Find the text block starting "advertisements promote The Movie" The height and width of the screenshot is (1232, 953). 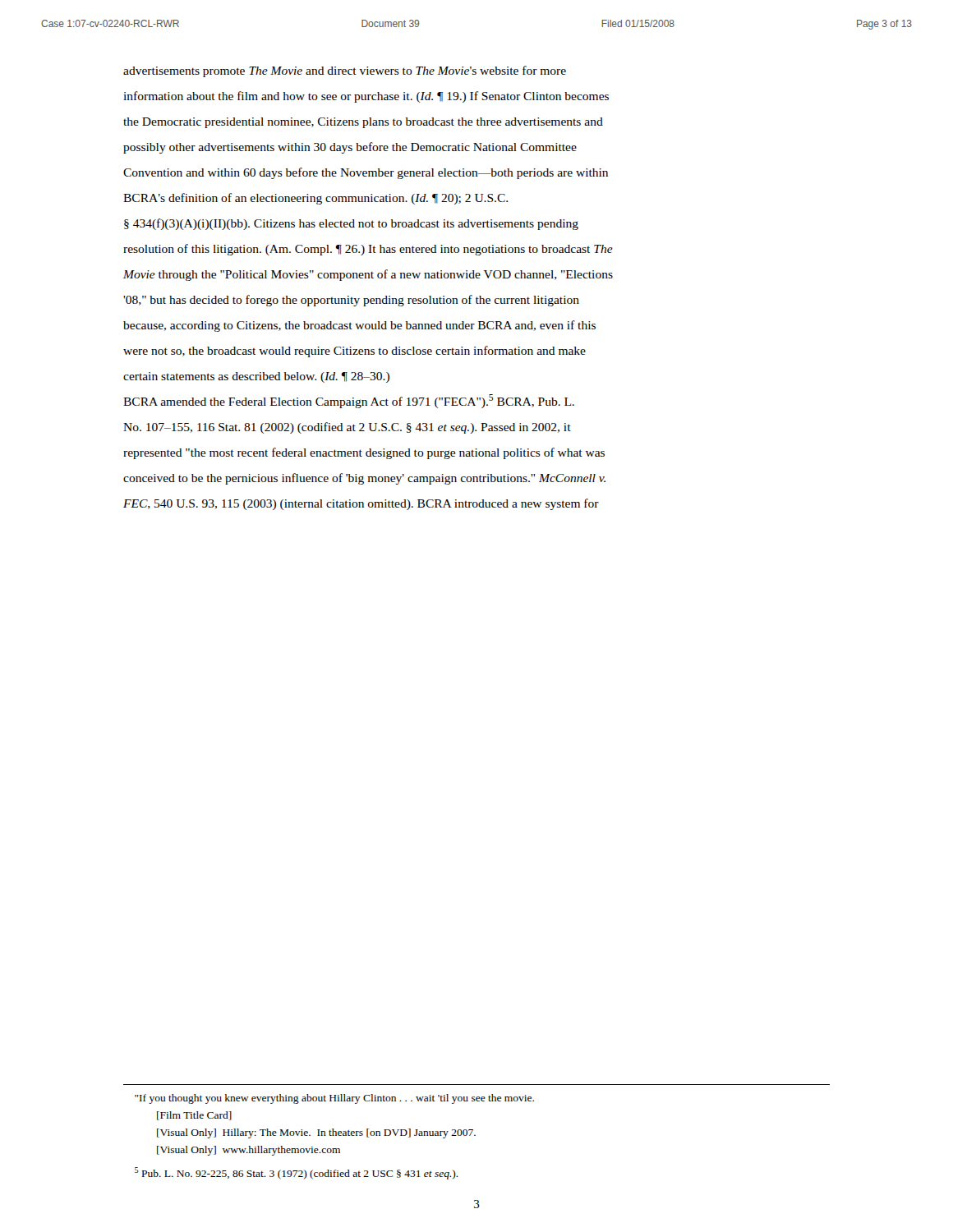476,223
